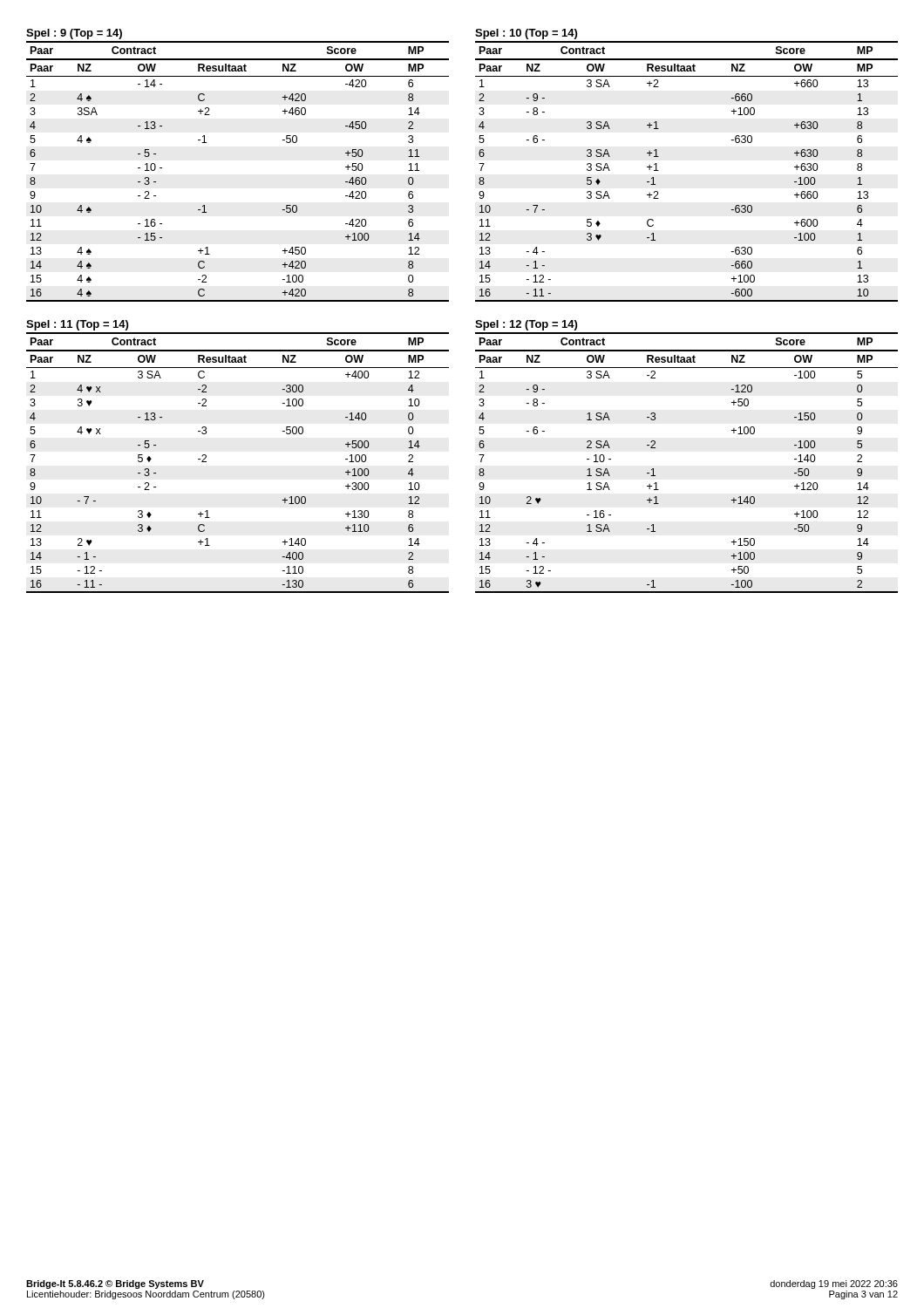924x1308 pixels.
Task: Find the text starting "Spel : 12 (Top = 14)"
Action: click(526, 324)
